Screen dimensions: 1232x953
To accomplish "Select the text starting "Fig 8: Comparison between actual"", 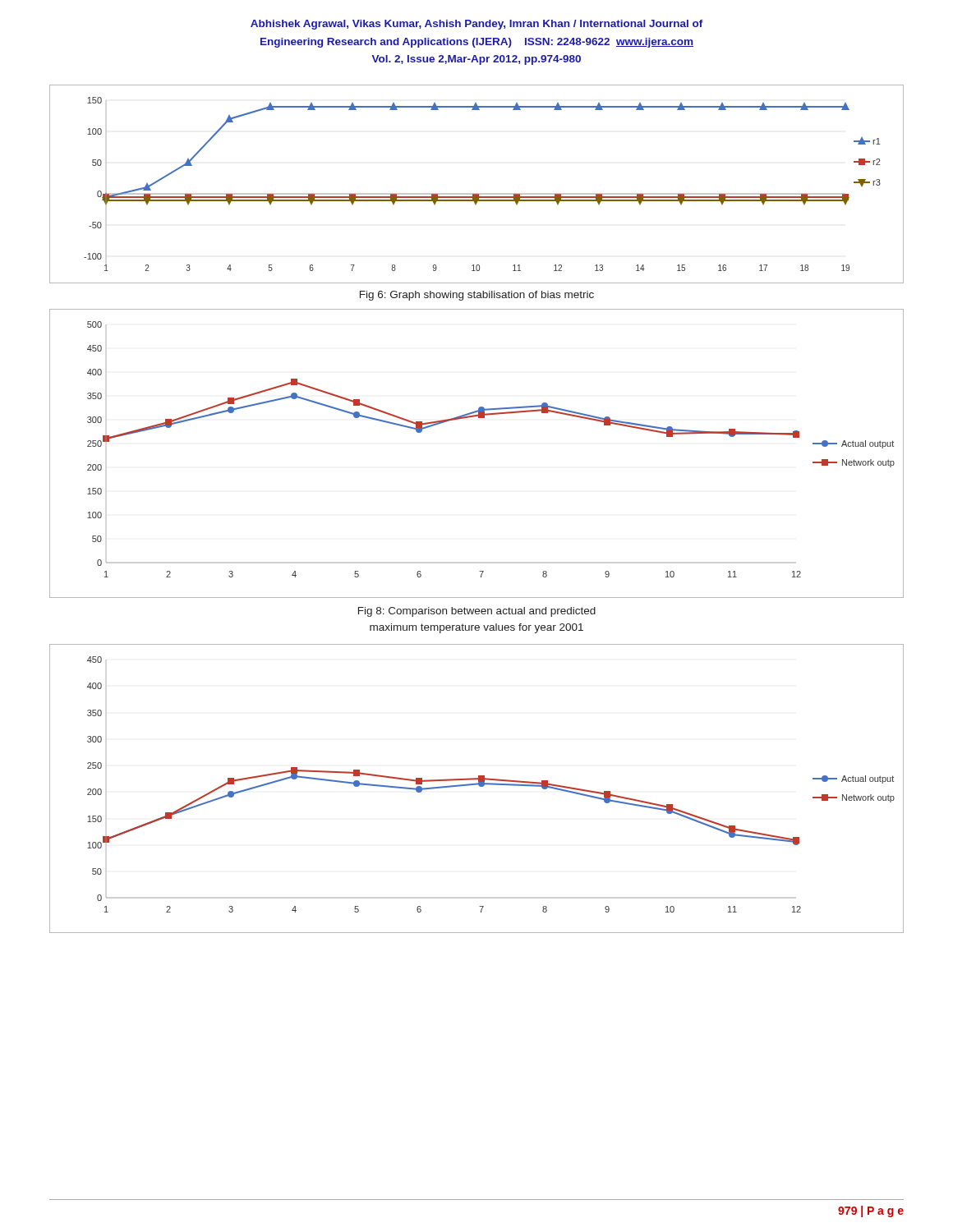I will click(476, 619).
